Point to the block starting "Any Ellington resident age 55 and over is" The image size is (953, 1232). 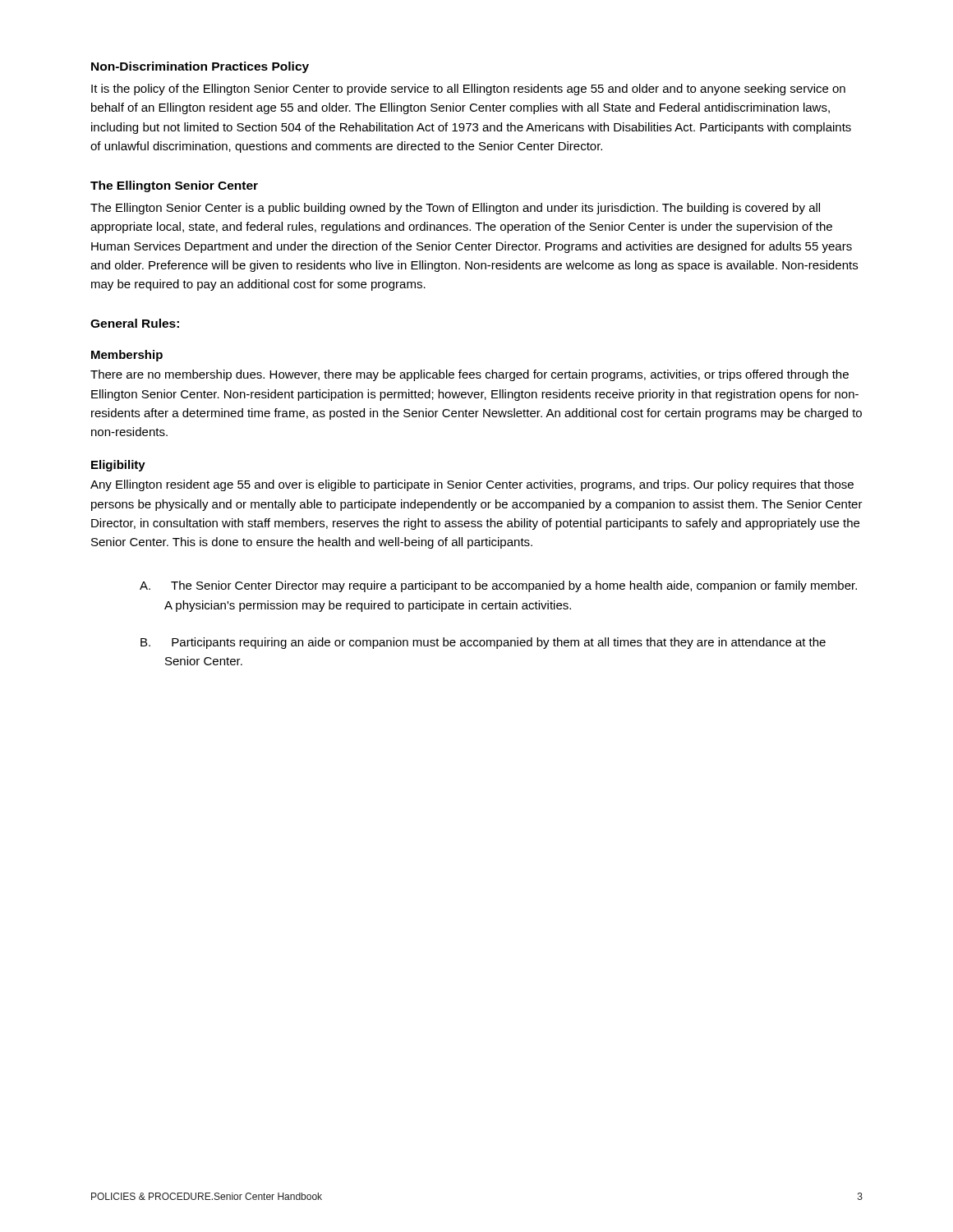tap(476, 513)
